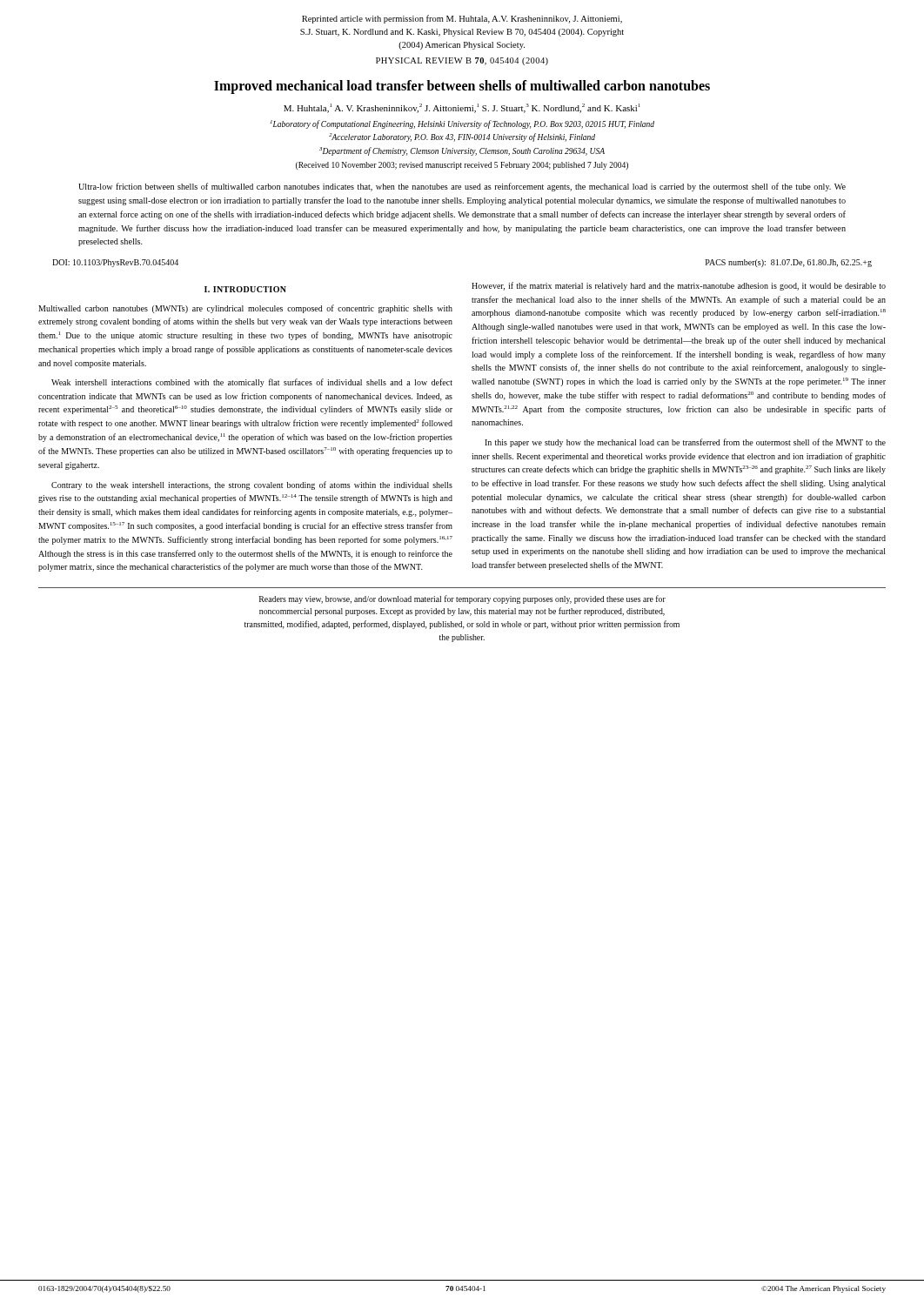Find the block on this page that starts "Readers may view,"
Screen dimensions: 1305x924
(462, 618)
